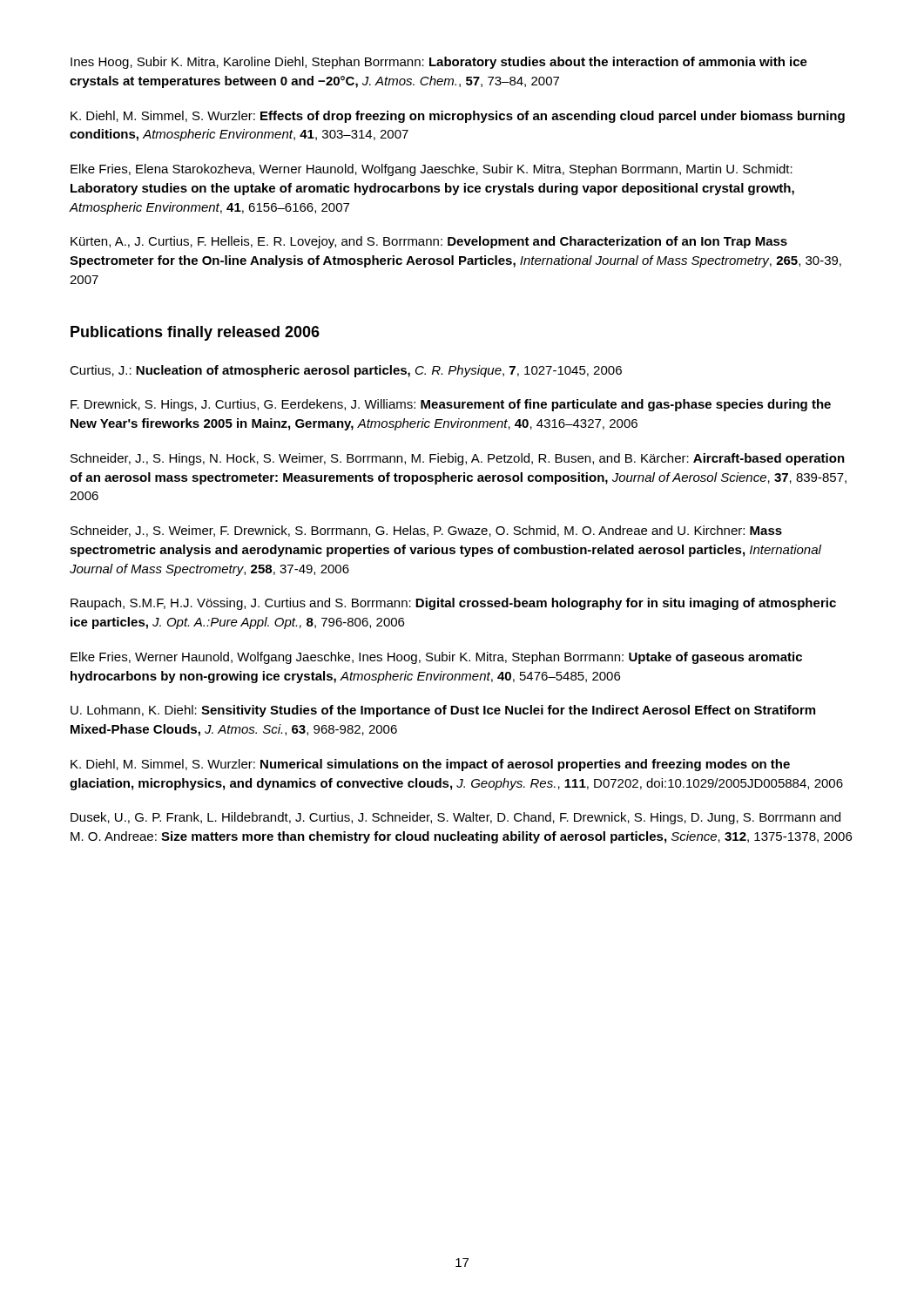Select the element starting "Schneider, J., S. Hings, N."
Viewport: 924px width, 1307px height.
pyautogui.click(x=459, y=477)
